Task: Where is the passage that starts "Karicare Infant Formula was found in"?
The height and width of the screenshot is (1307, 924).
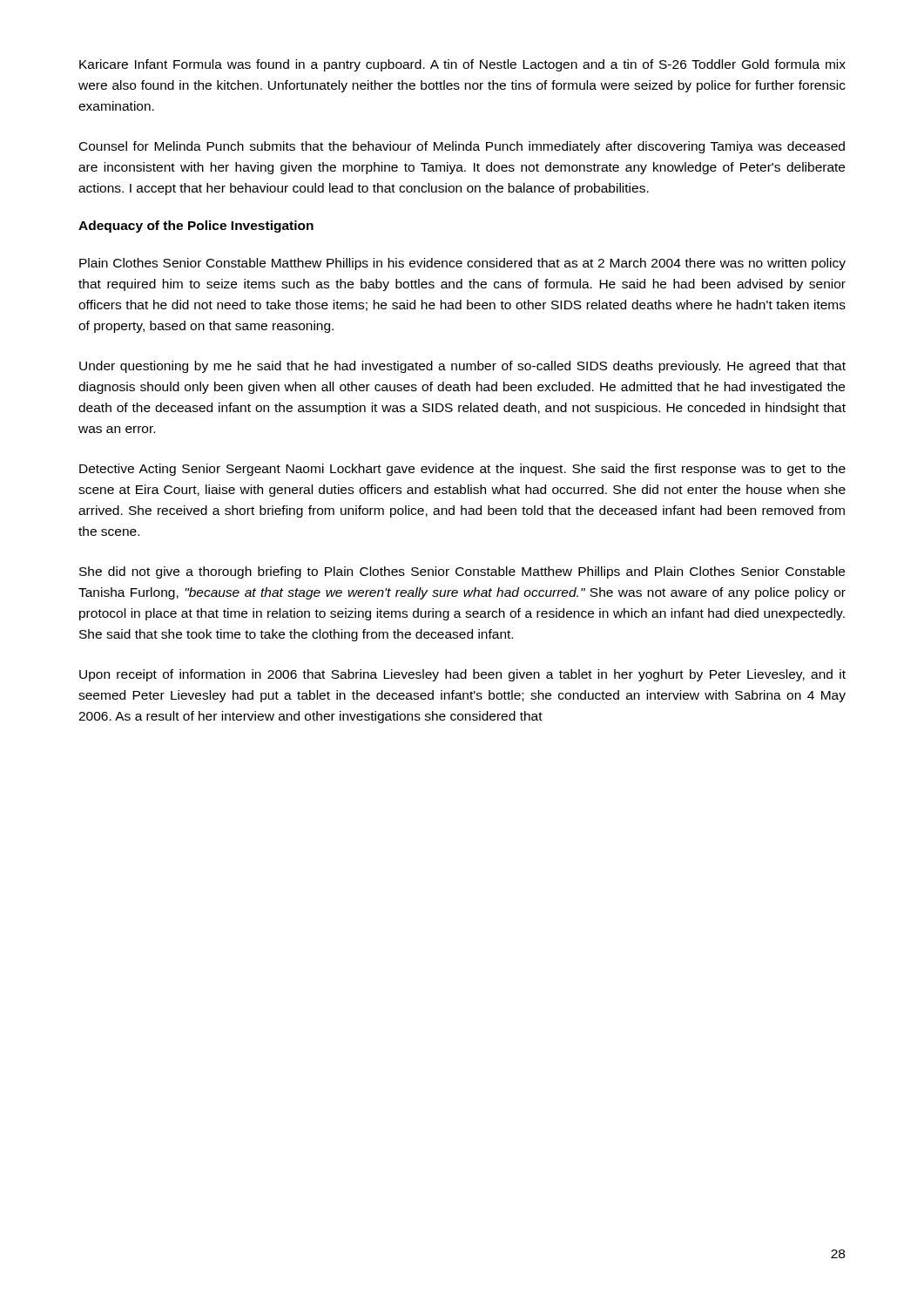Action: click(462, 85)
